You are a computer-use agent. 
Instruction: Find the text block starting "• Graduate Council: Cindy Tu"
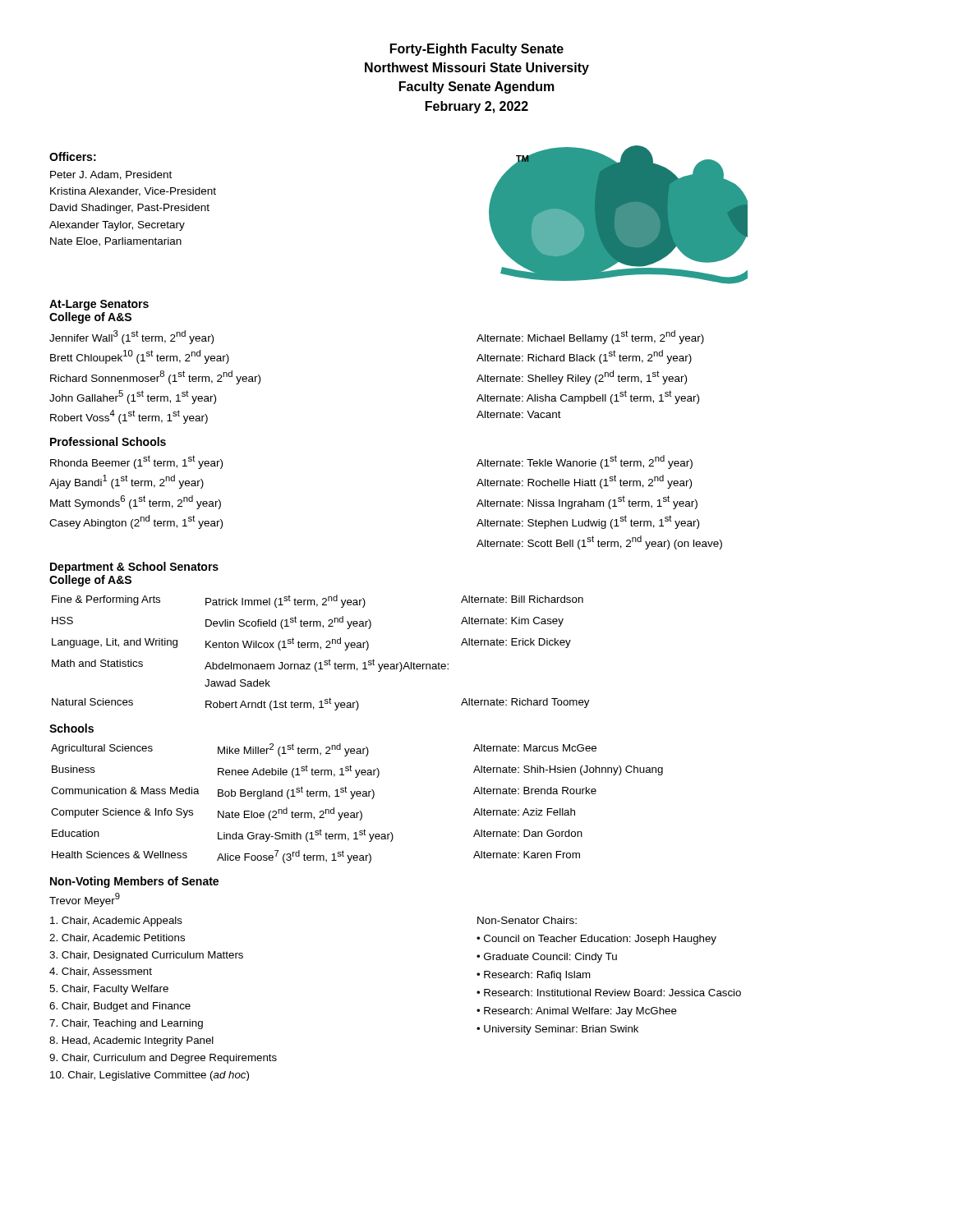click(547, 956)
